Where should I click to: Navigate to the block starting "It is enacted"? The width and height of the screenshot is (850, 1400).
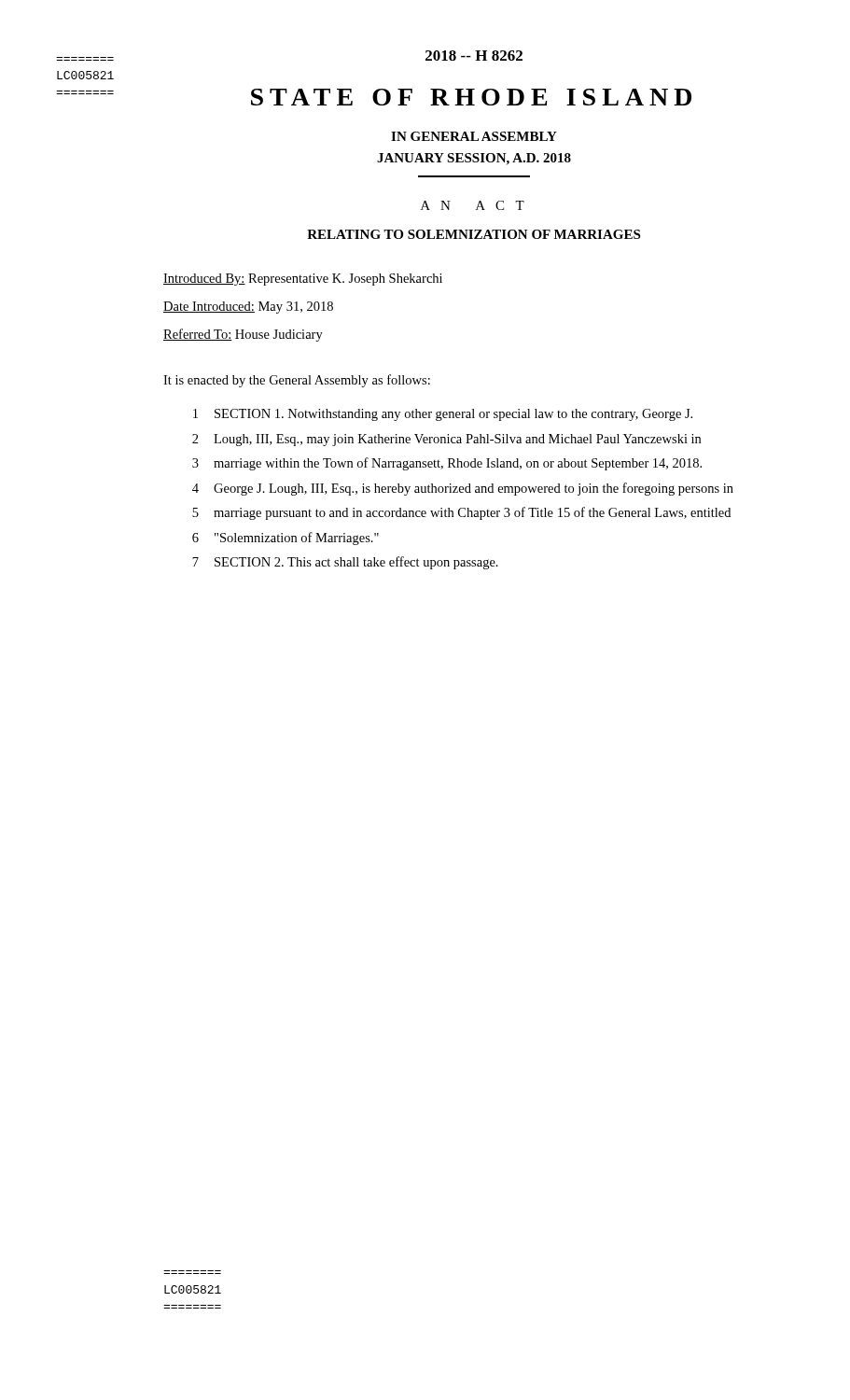[x=297, y=380]
